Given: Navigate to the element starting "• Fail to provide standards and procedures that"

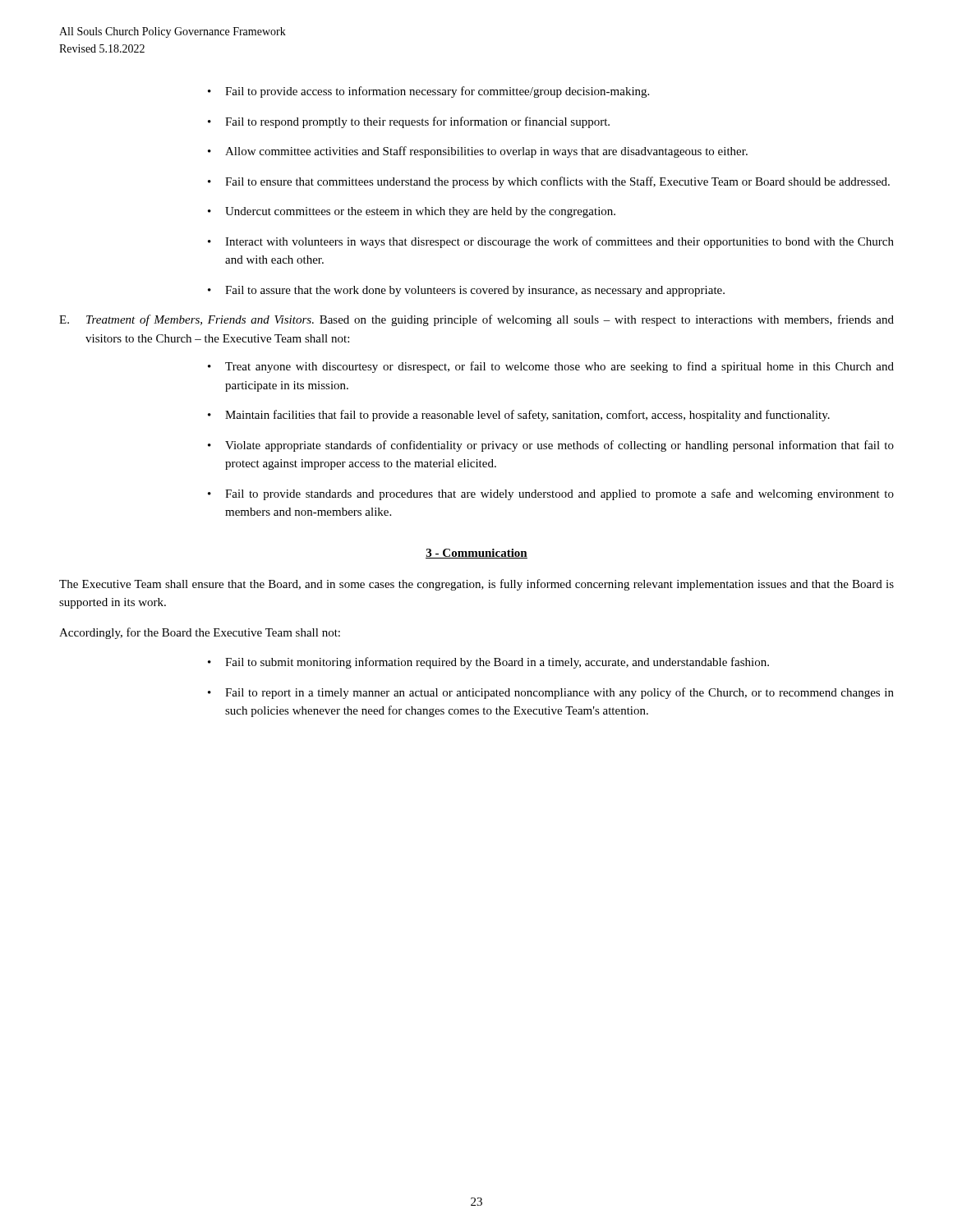Looking at the screenshot, I should click(x=550, y=503).
